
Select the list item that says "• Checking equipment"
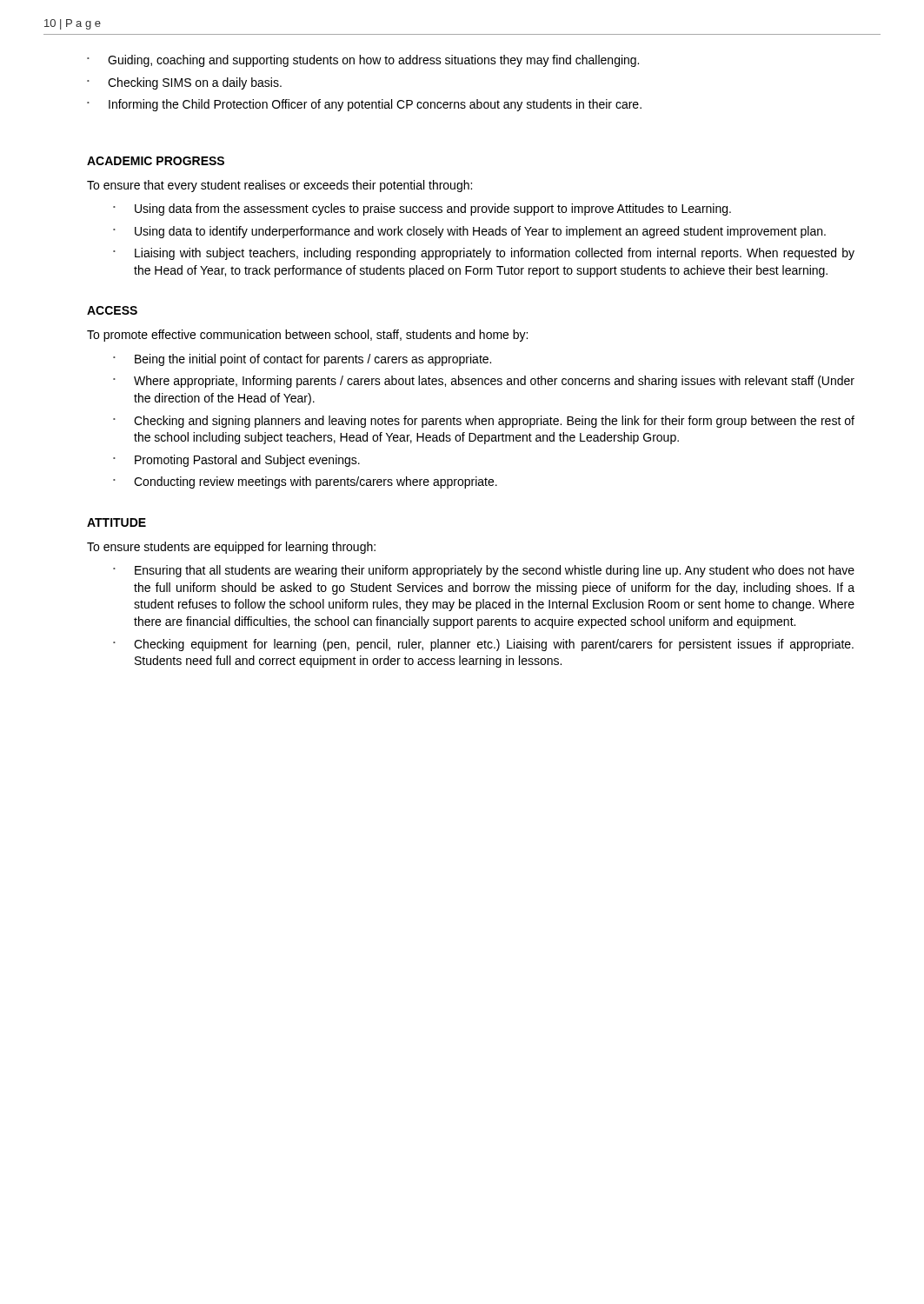(x=484, y=653)
